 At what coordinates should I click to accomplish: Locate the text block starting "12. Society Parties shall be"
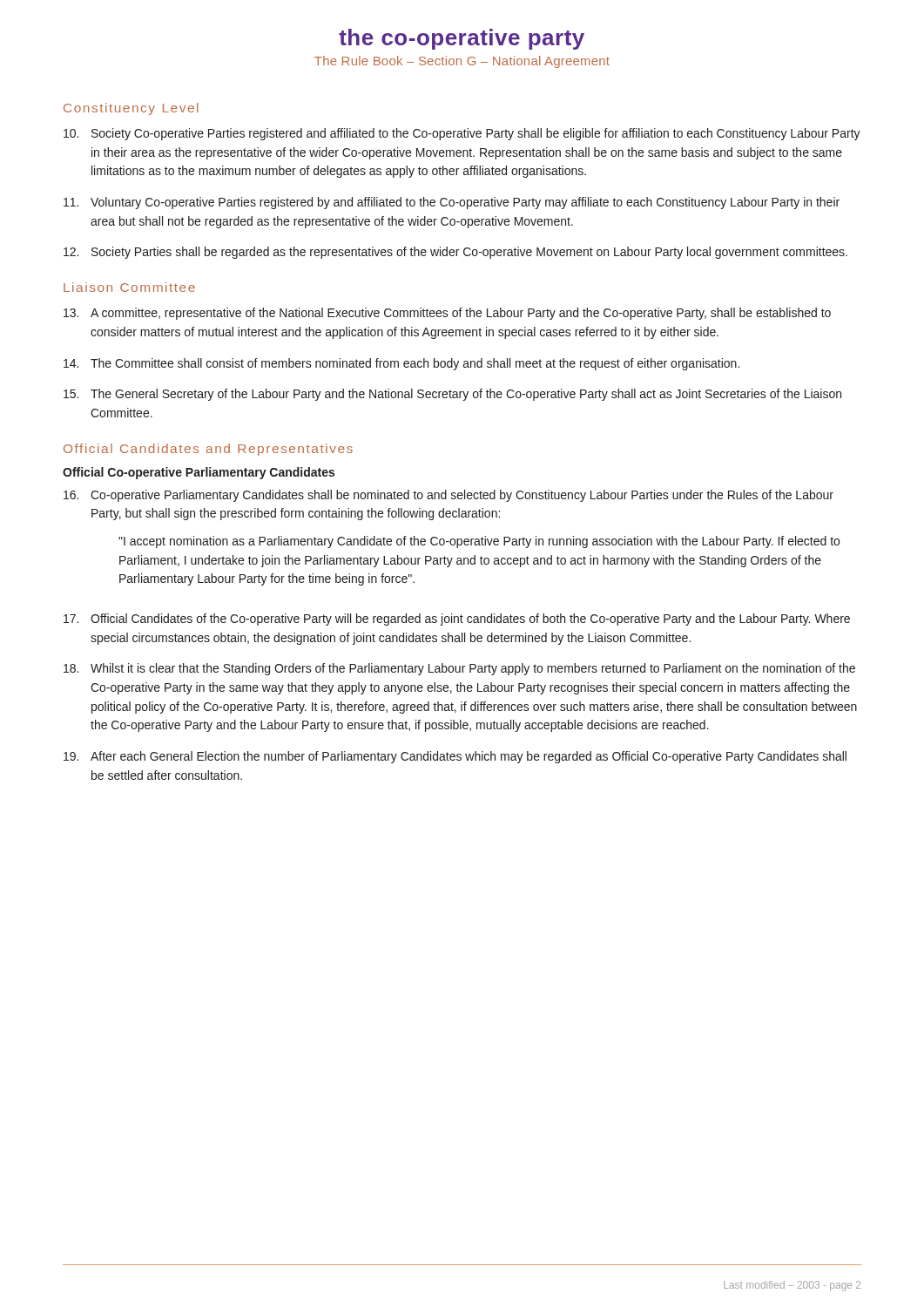pyautogui.click(x=462, y=253)
